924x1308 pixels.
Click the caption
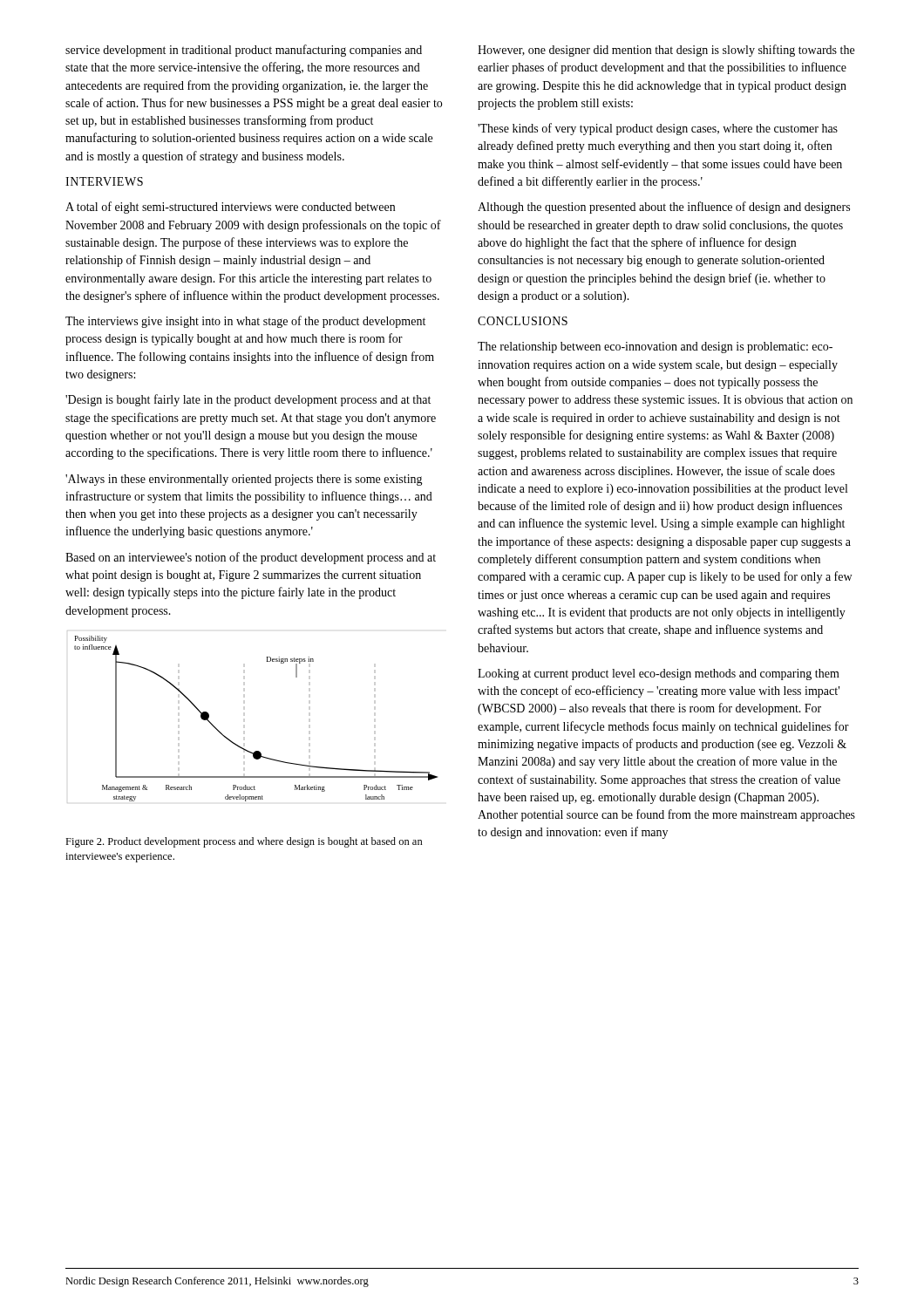tap(256, 849)
